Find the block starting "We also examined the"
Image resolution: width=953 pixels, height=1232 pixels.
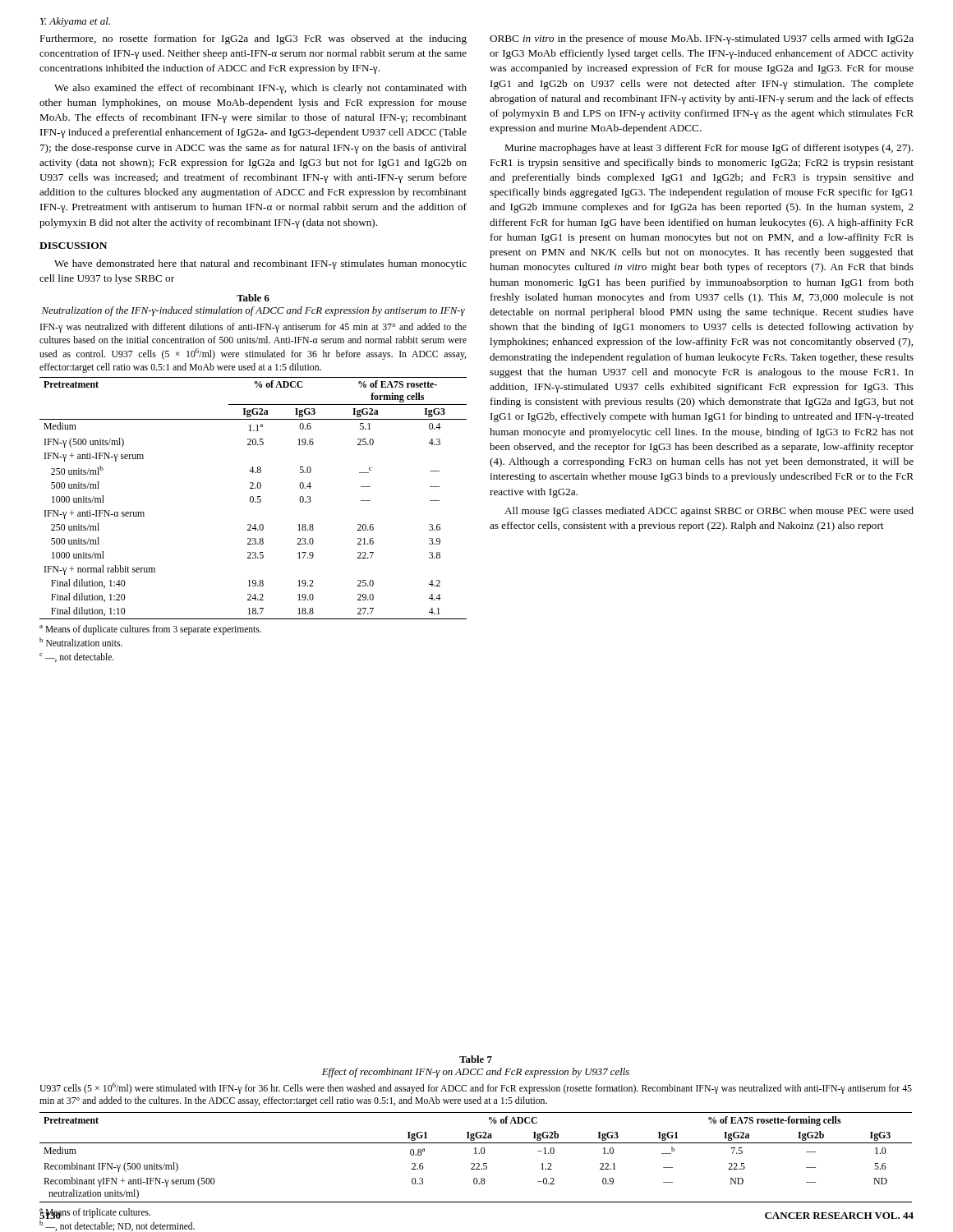pos(253,155)
